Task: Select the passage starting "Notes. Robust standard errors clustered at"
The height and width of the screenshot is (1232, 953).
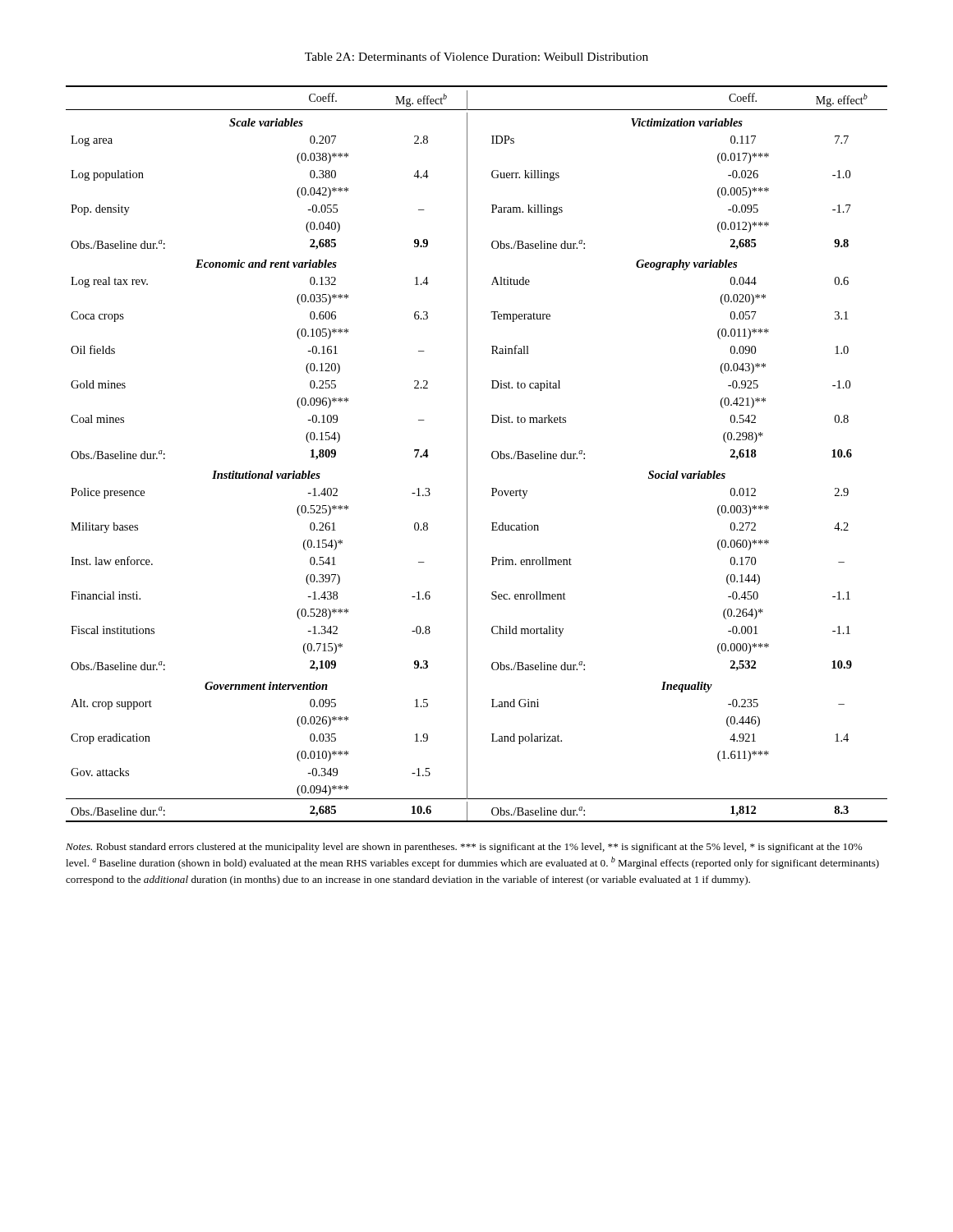Action: click(x=472, y=863)
